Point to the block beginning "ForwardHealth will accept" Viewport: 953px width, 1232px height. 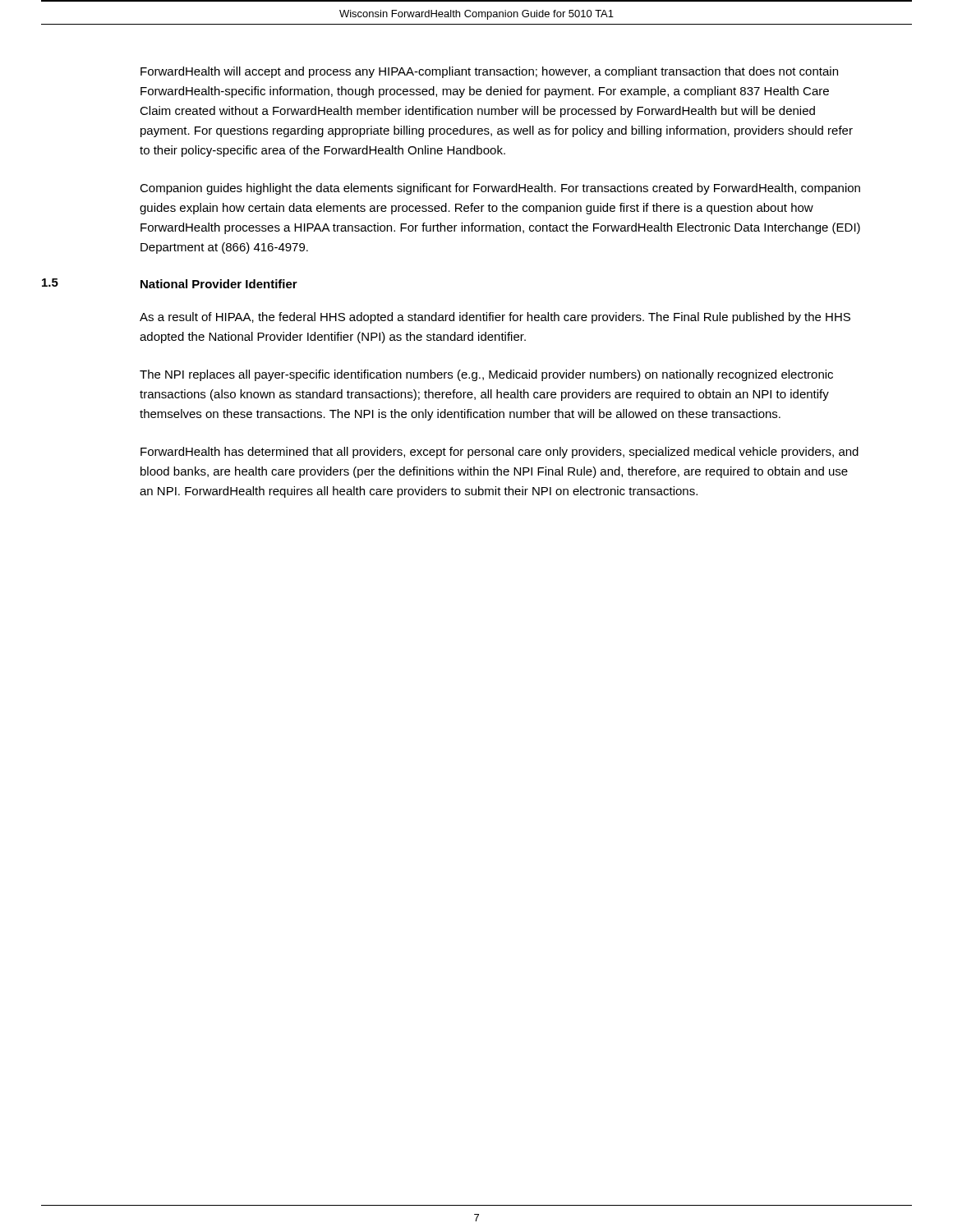[496, 110]
